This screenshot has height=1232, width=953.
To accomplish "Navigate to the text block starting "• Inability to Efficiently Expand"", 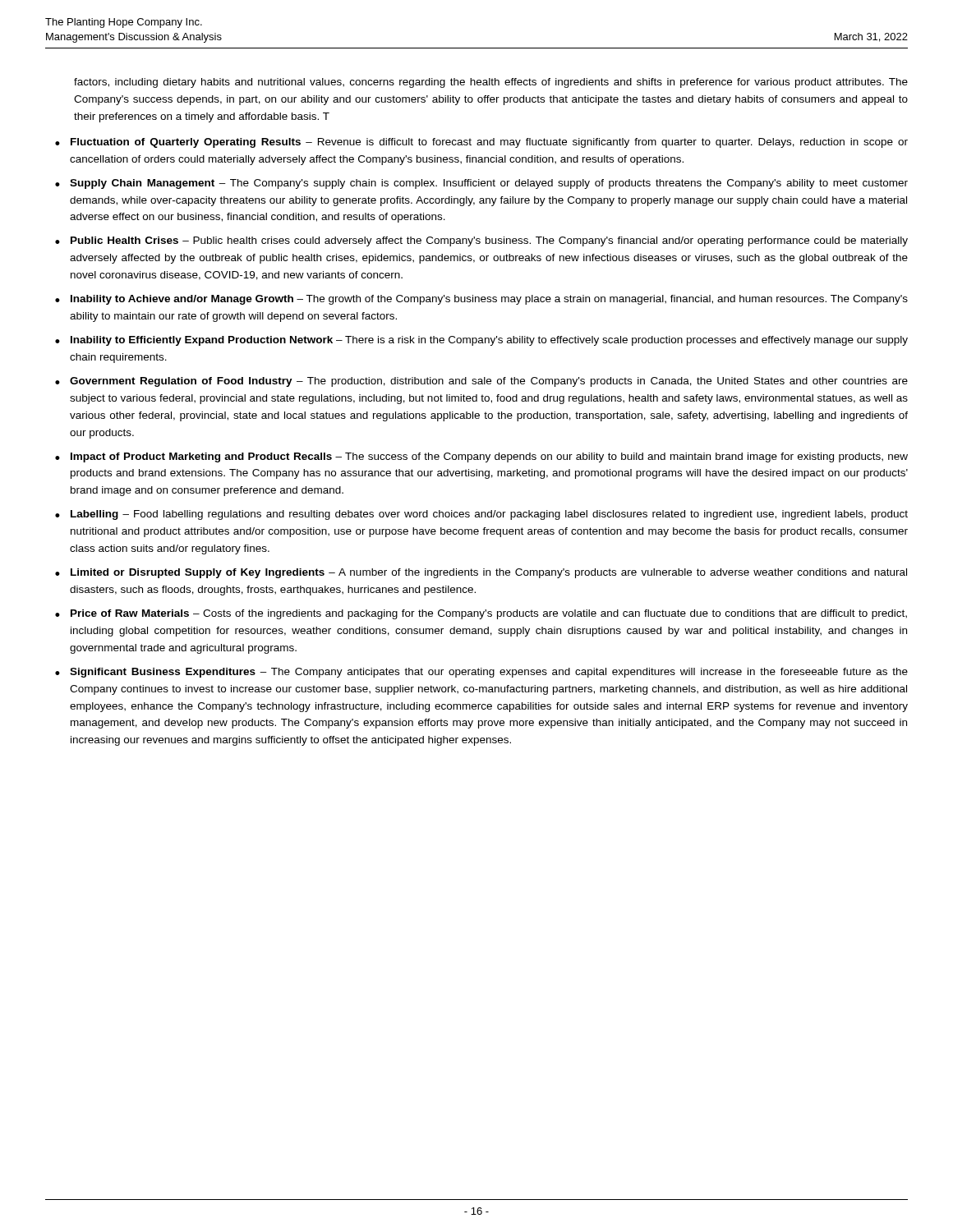I will (476, 349).
